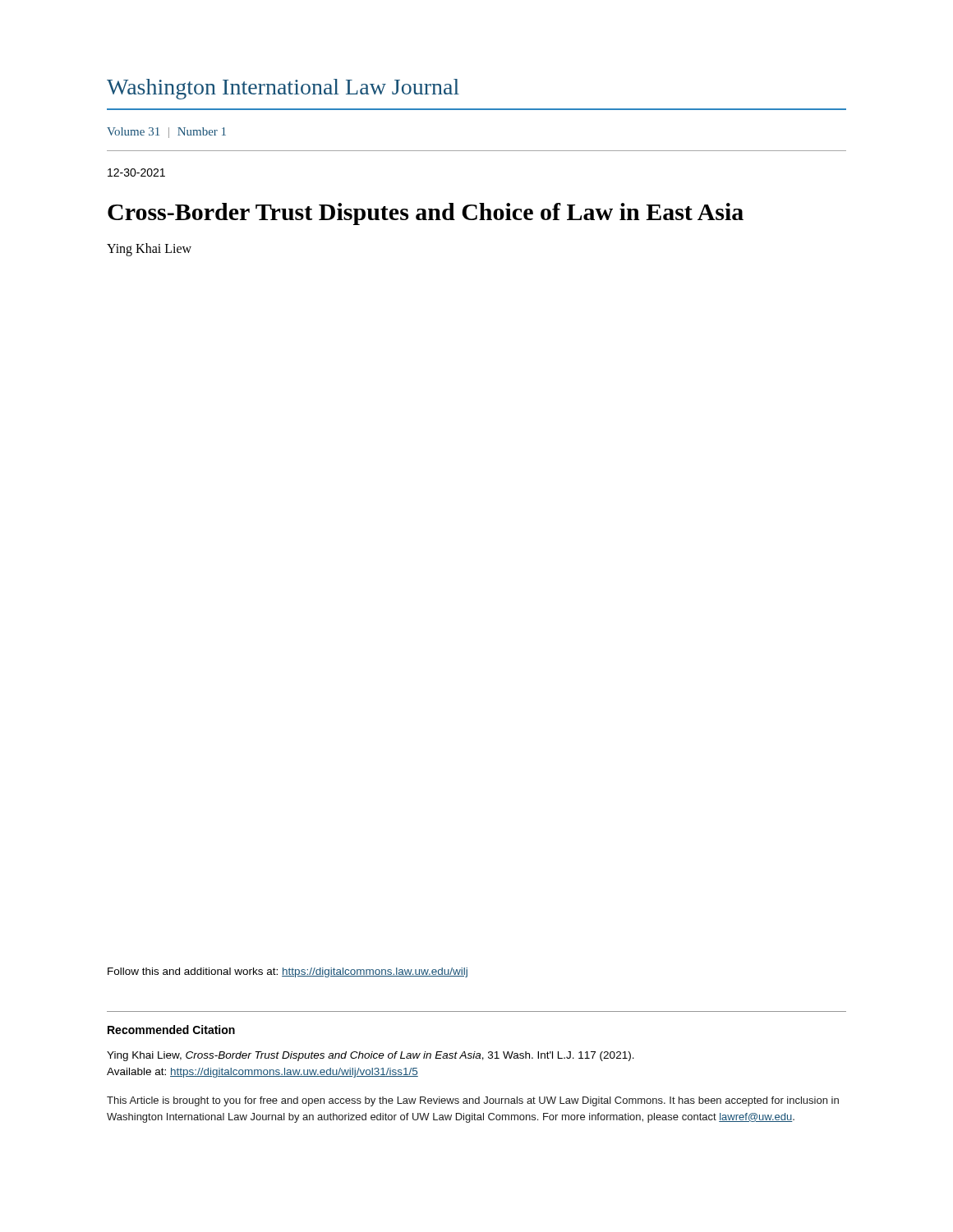Screen dimensions: 1232x953
Task: Locate the text "Volume 31 | Number 1"
Action: [166, 133]
